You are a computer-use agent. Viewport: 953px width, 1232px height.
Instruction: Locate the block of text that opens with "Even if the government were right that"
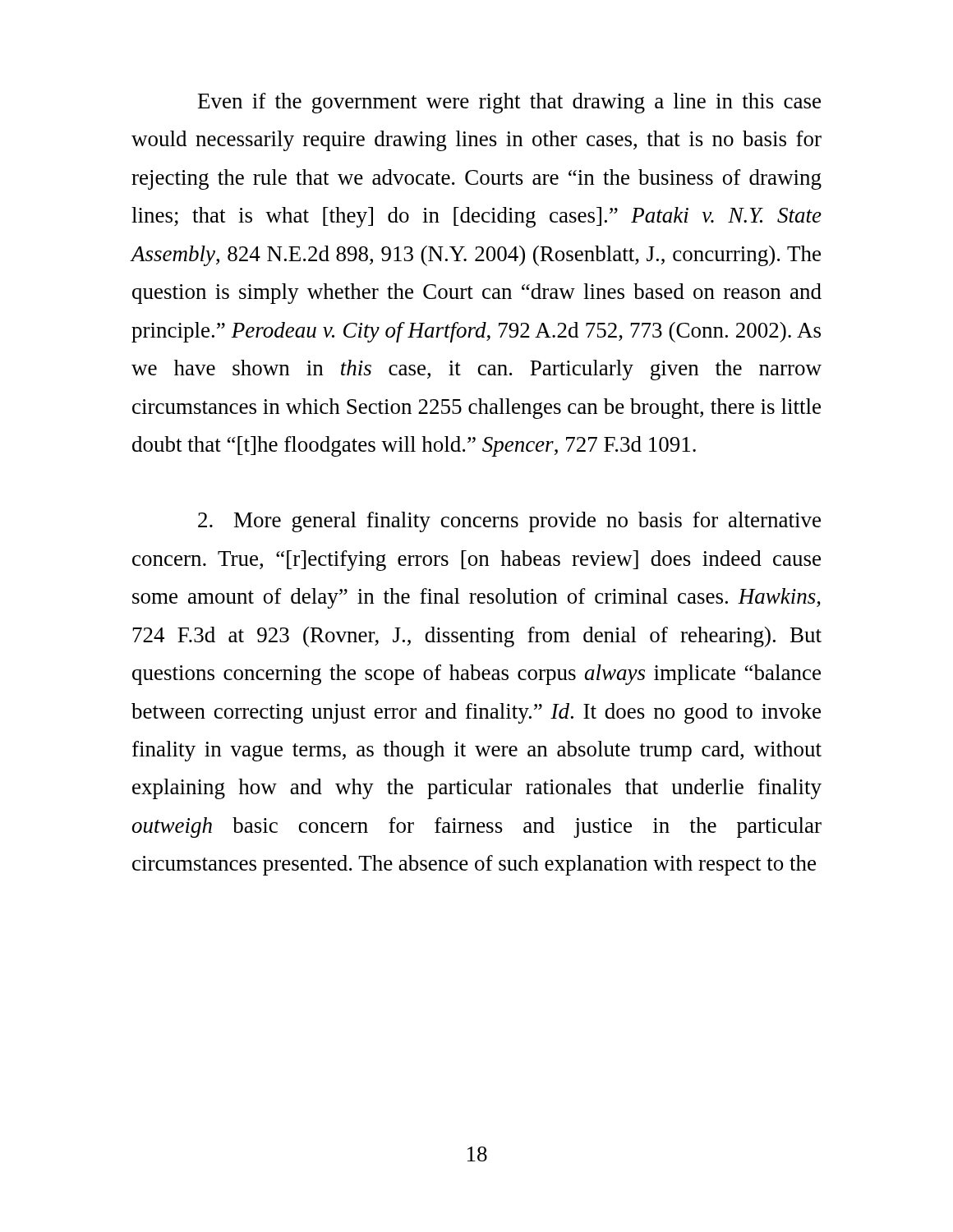[509, 103]
